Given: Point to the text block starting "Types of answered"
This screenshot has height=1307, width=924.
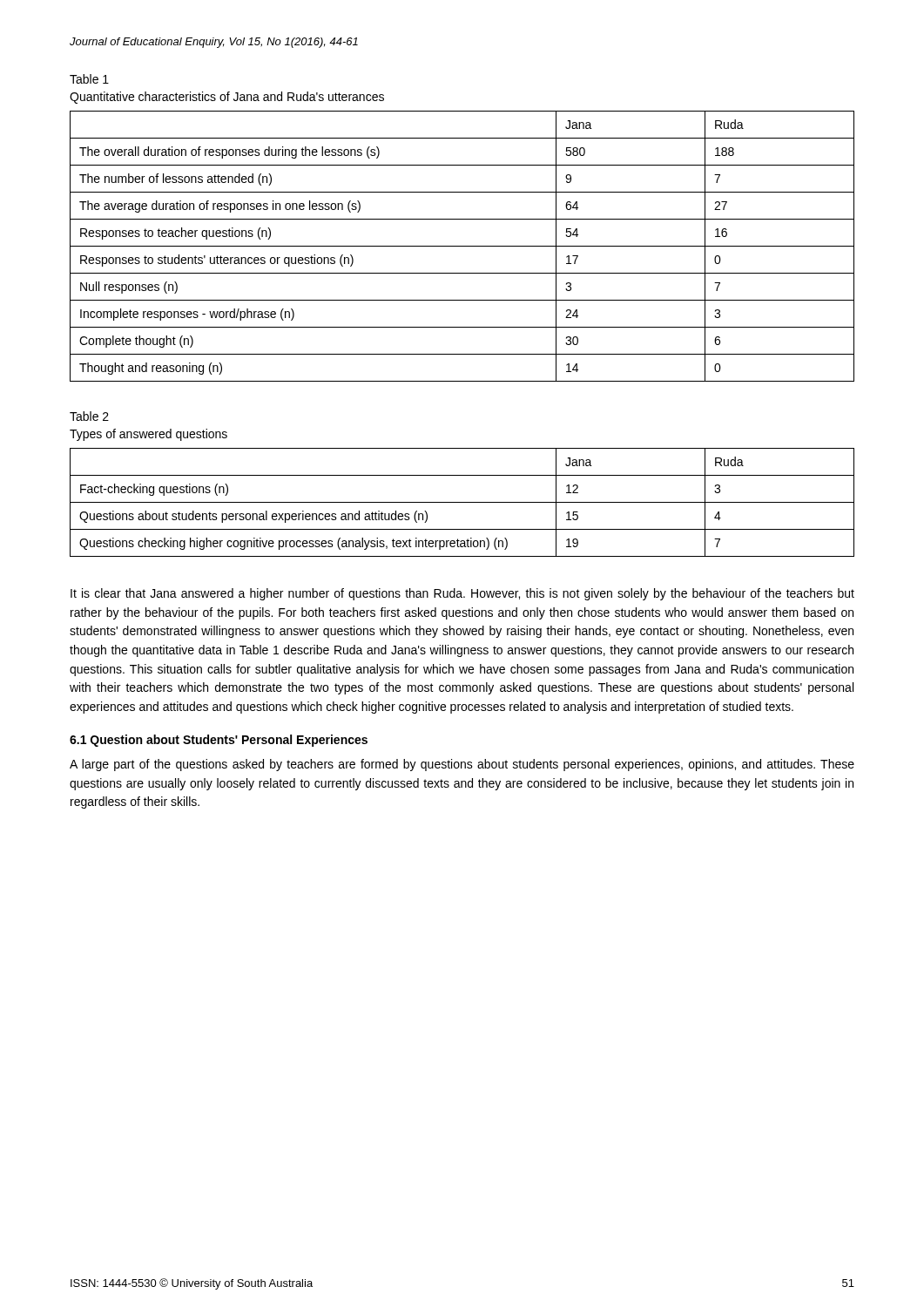Looking at the screenshot, I should [149, 434].
